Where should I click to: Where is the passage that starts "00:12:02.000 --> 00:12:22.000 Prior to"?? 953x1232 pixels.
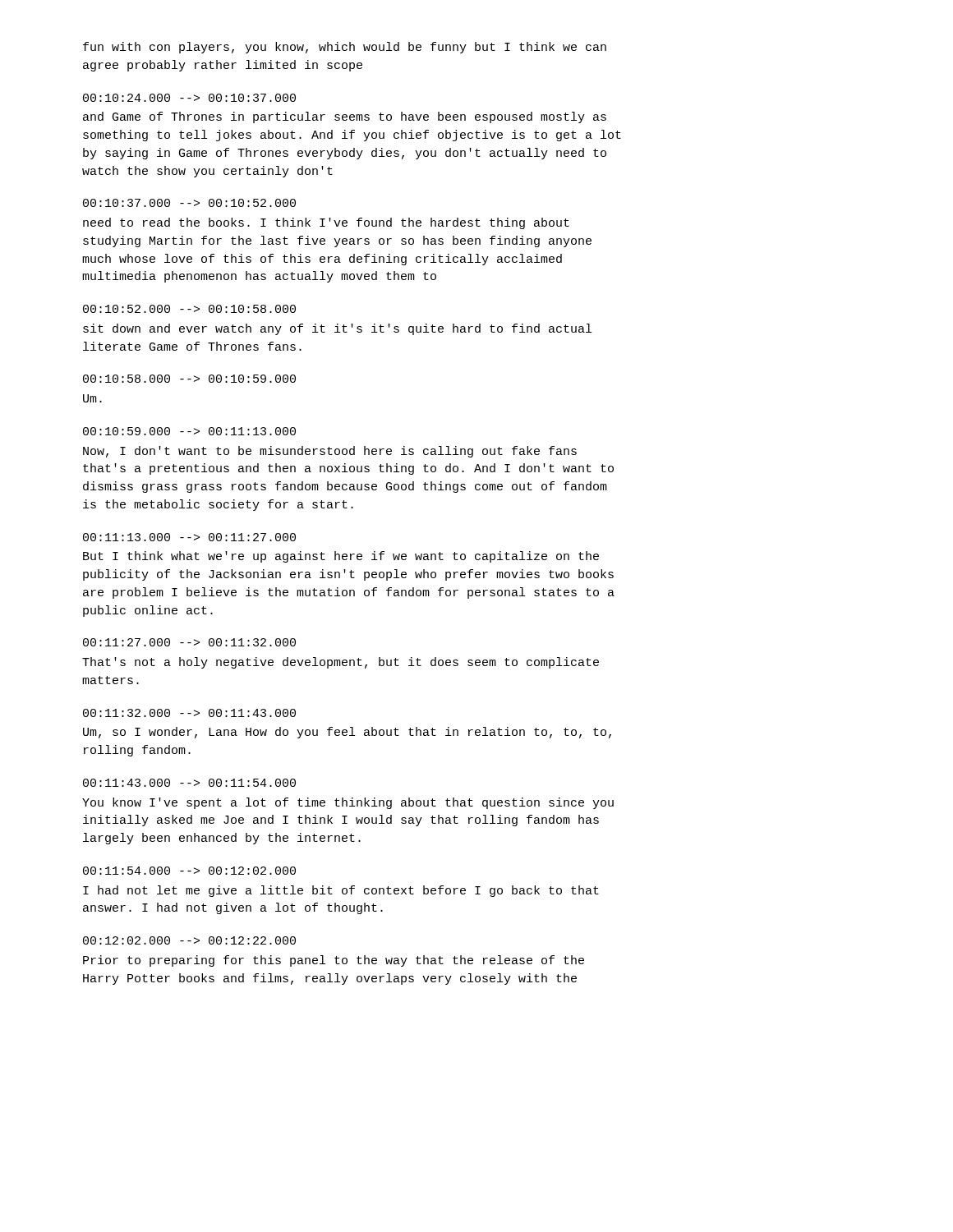click(476, 961)
